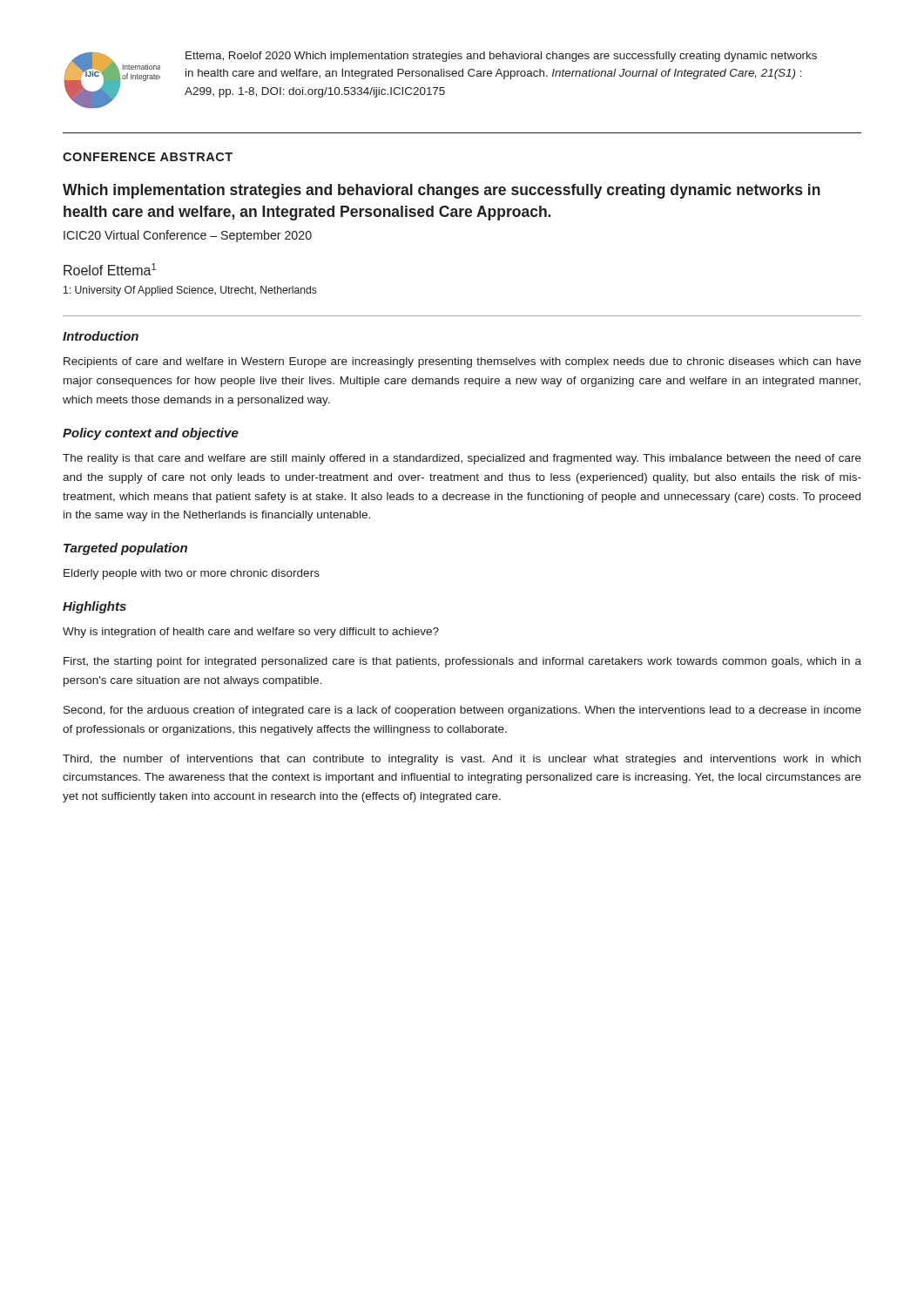
Task: Locate the passage starting "CONFERENCE ABSTRACT"
Action: coord(148,157)
